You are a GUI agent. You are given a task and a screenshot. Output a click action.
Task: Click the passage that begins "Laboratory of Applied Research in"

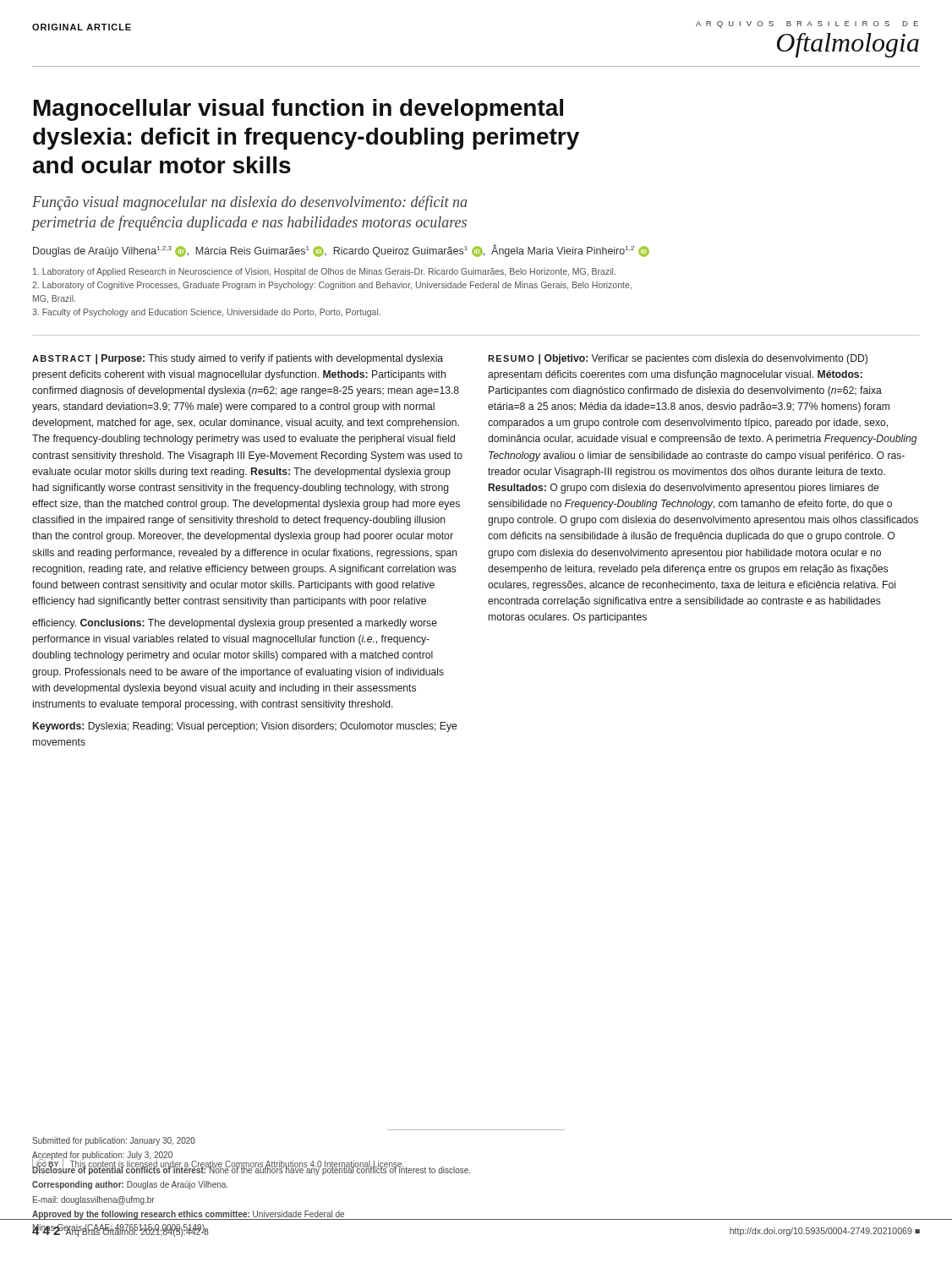tap(476, 292)
